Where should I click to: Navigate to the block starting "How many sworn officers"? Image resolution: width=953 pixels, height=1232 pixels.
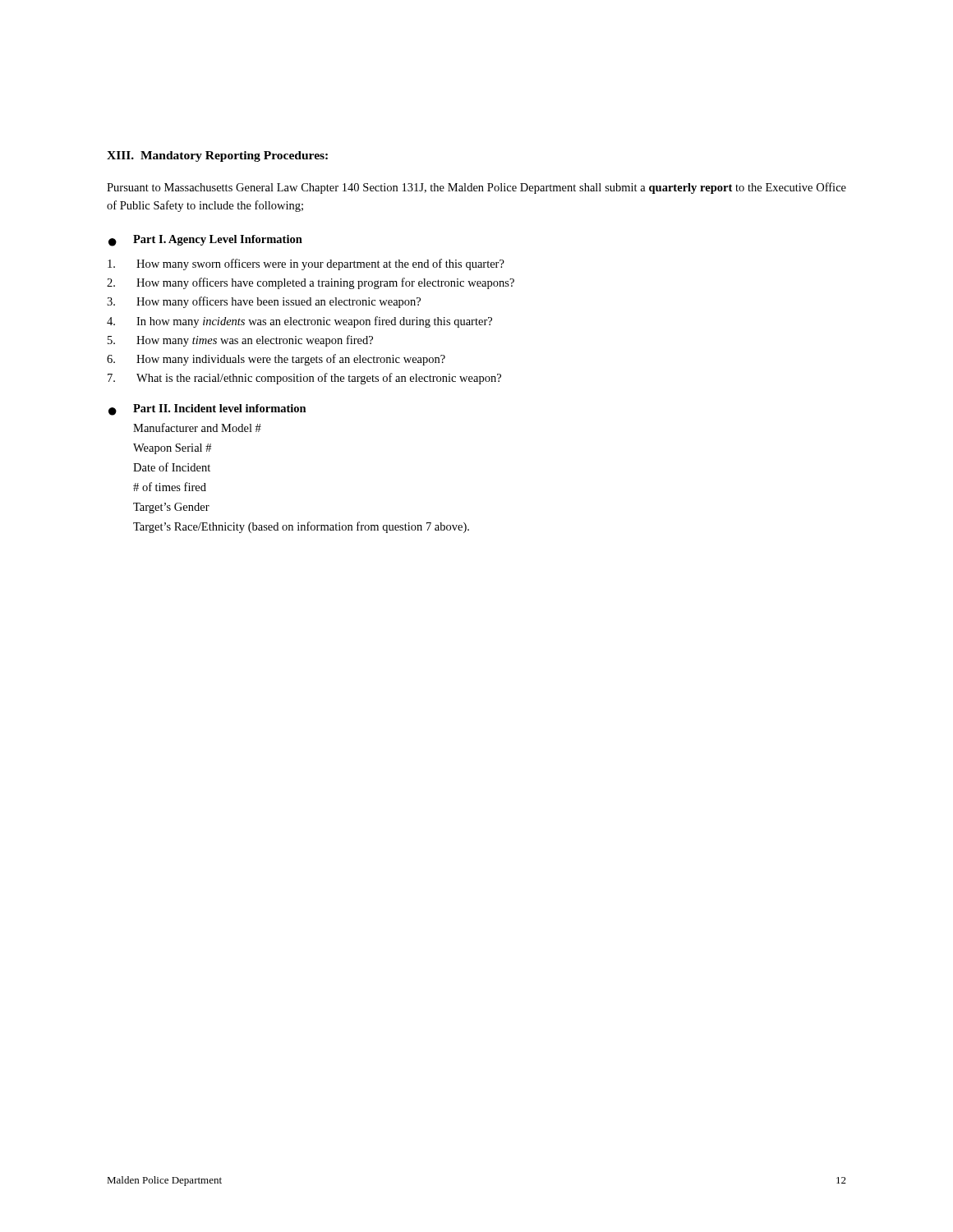(x=476, y=264)
